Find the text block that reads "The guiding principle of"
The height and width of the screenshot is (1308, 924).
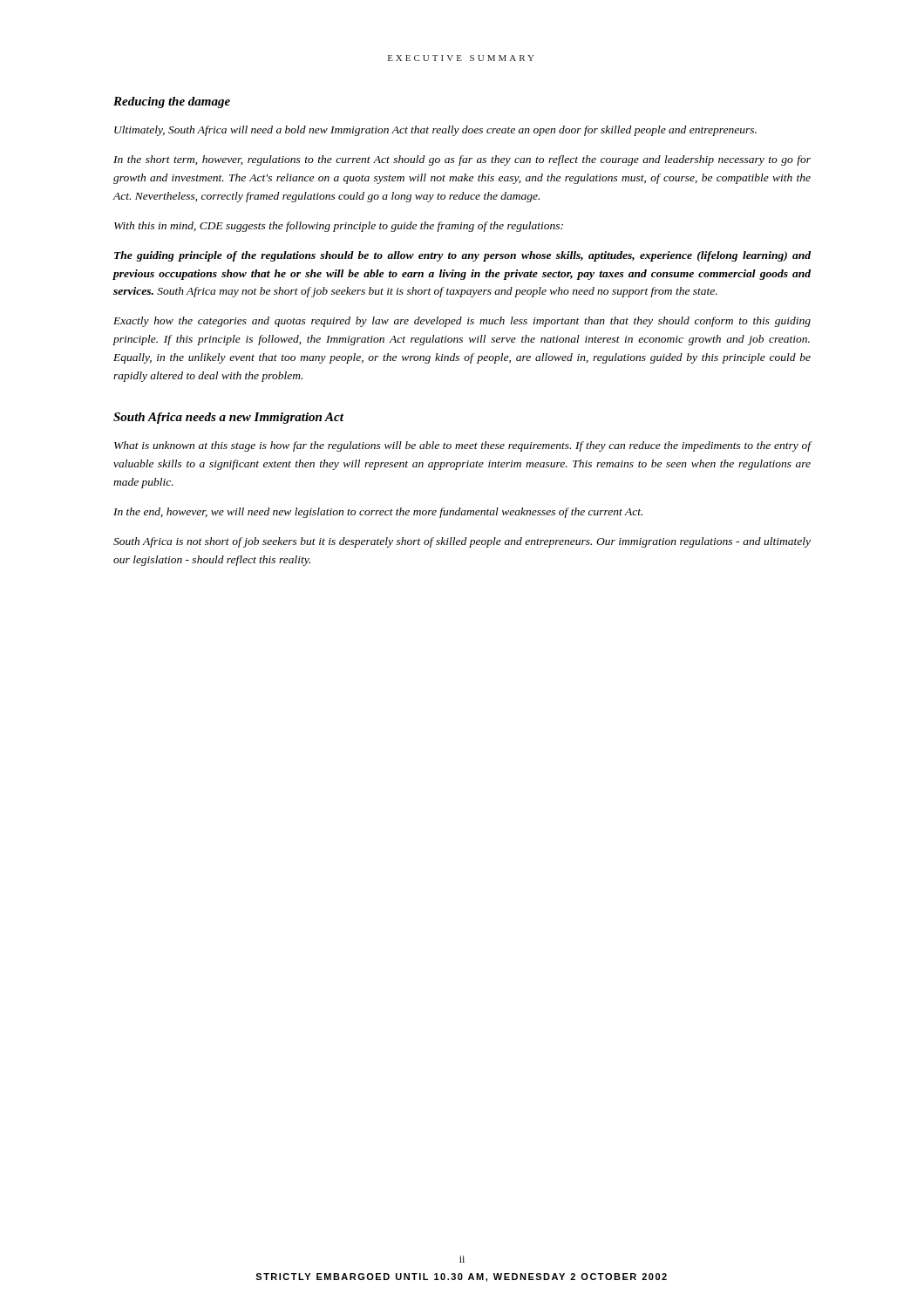pyautogui.click(x=462, y=273)
